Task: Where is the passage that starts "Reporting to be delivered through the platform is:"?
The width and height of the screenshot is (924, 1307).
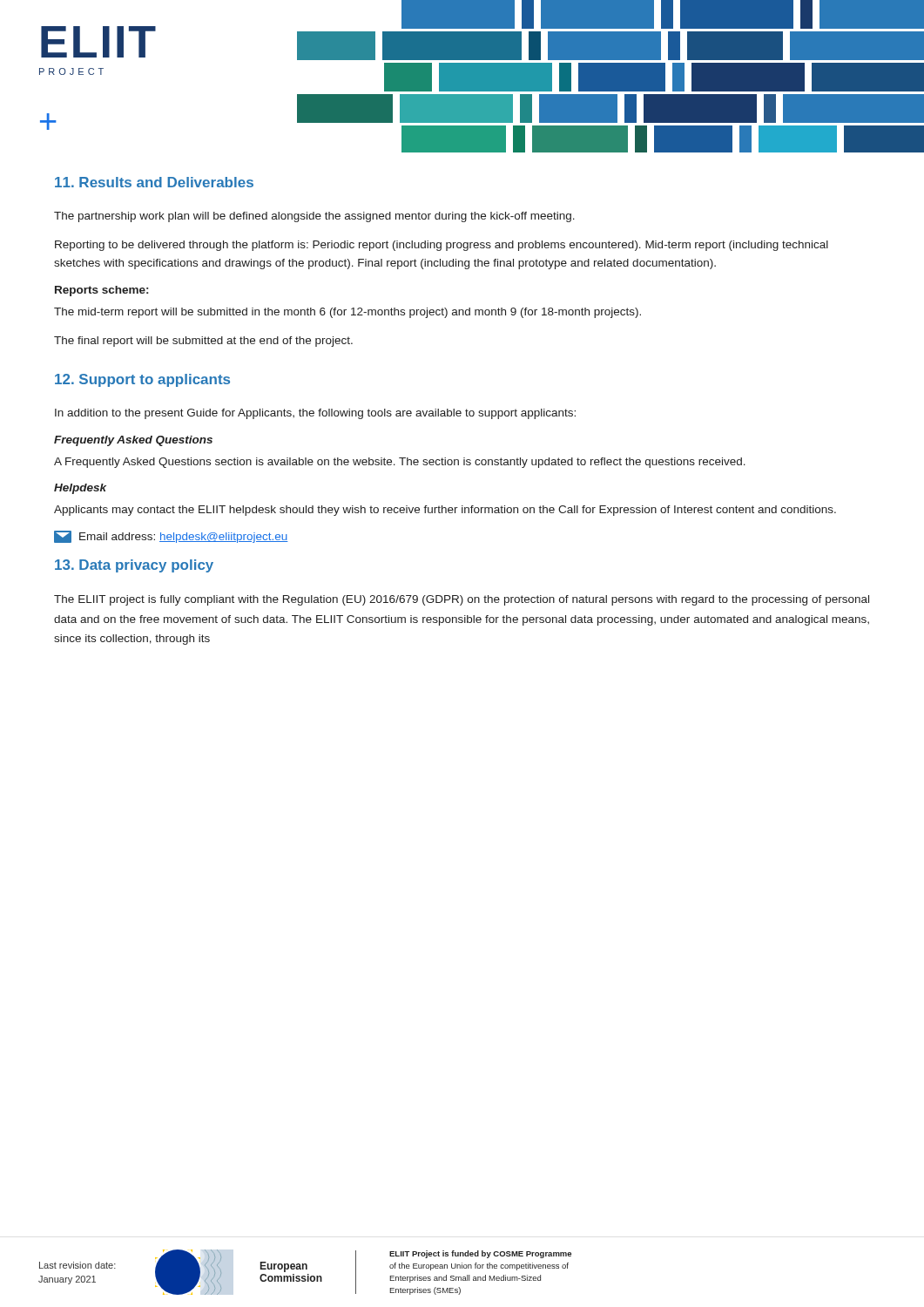Action: point(441,253)
